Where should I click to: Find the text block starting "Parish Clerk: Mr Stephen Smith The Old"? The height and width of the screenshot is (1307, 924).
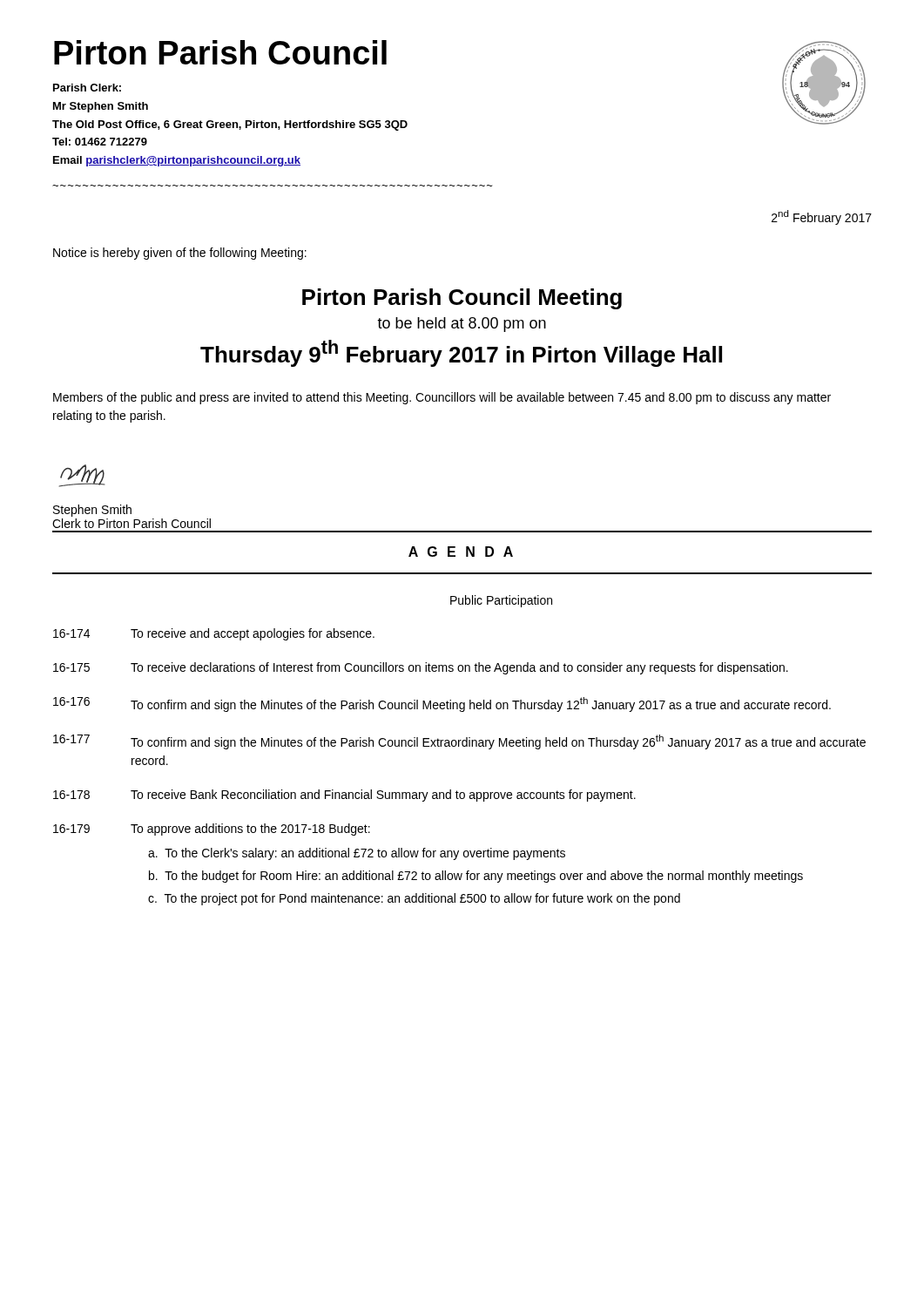click(414, 125)
